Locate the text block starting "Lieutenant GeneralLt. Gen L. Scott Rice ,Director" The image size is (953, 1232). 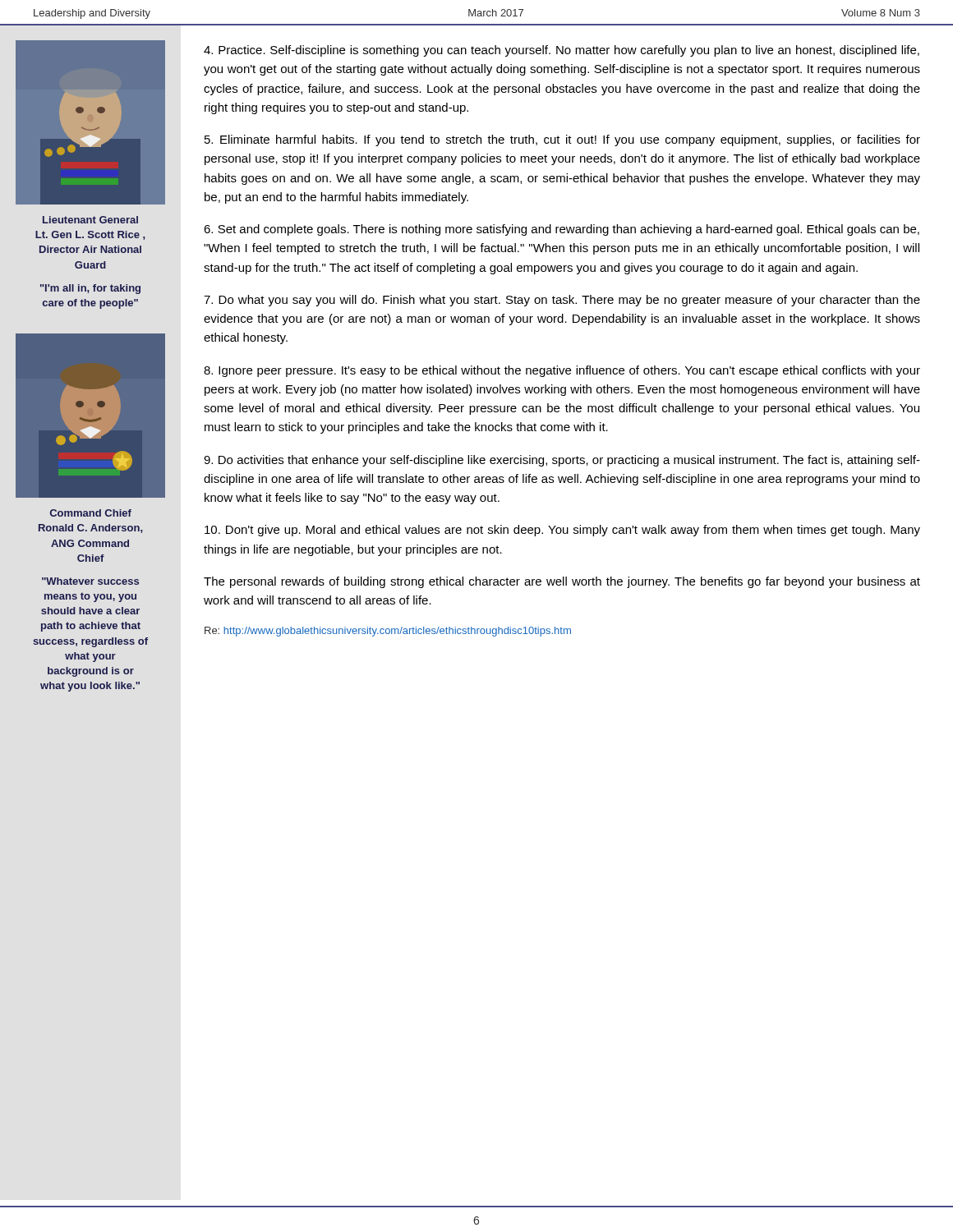pyautogui.click(x=90, y=242)
